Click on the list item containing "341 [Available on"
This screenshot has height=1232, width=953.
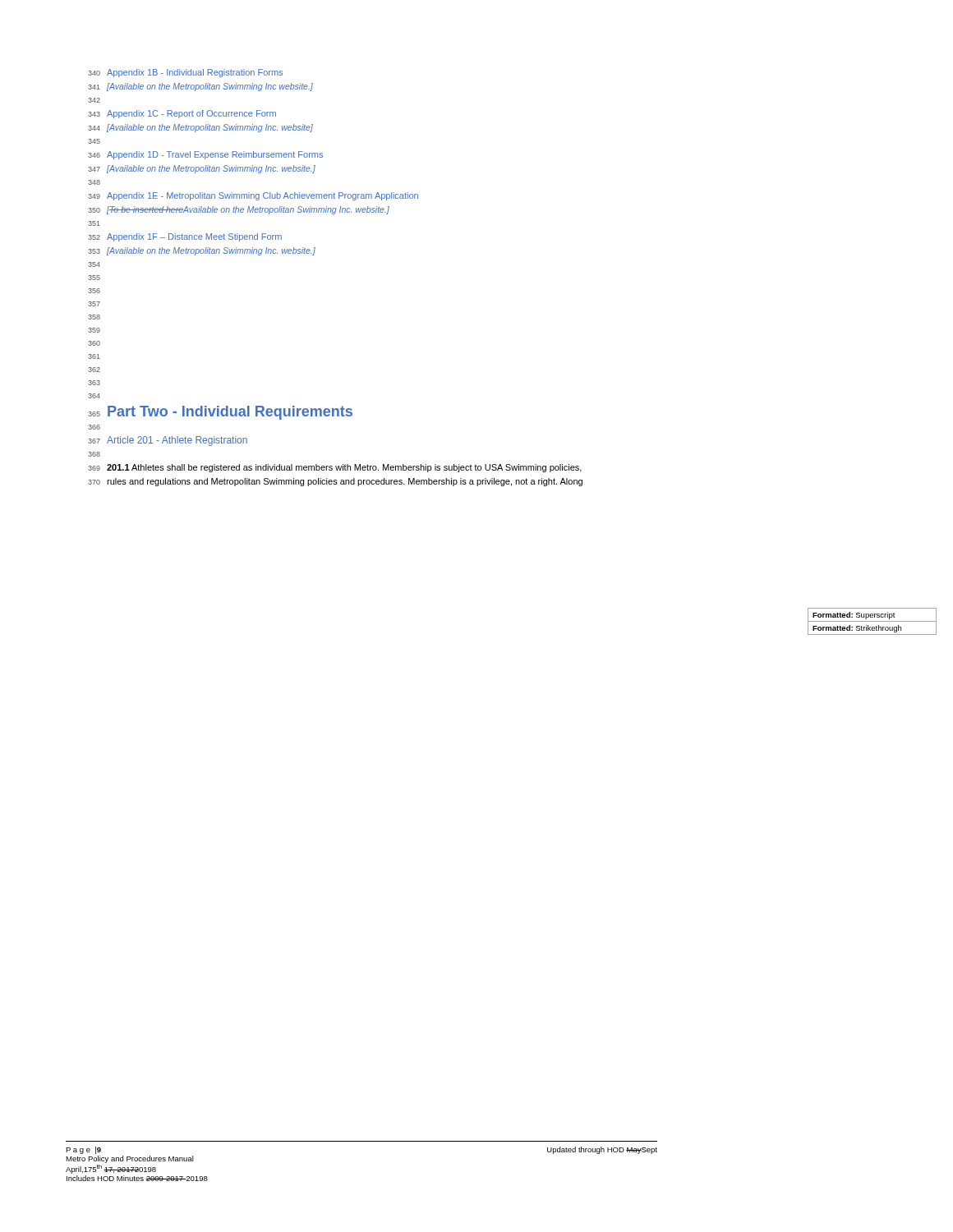[200, 87]
